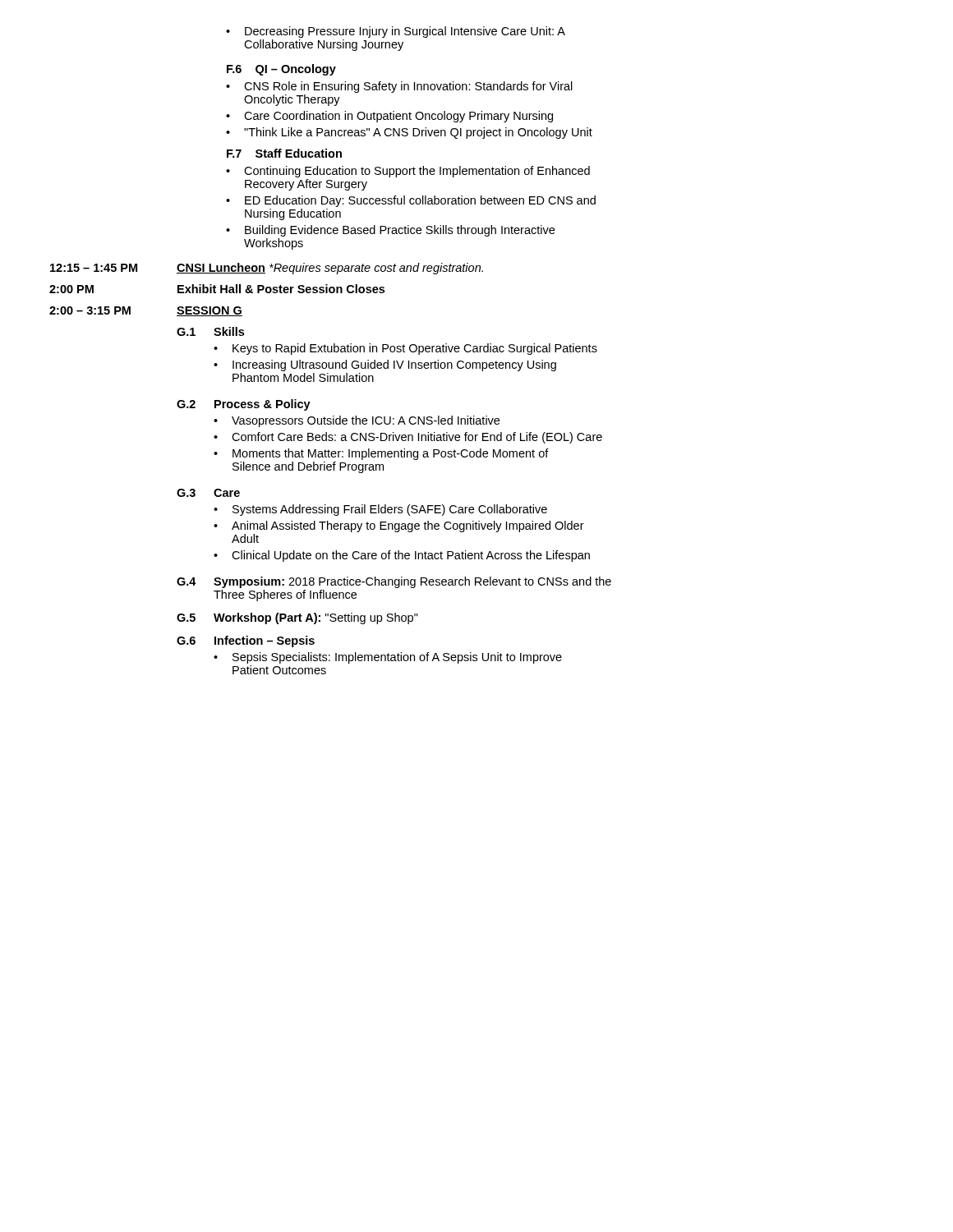
Task: Locate the list item containing "• Systems Addressing Frail"
Action: coord(381,509)
